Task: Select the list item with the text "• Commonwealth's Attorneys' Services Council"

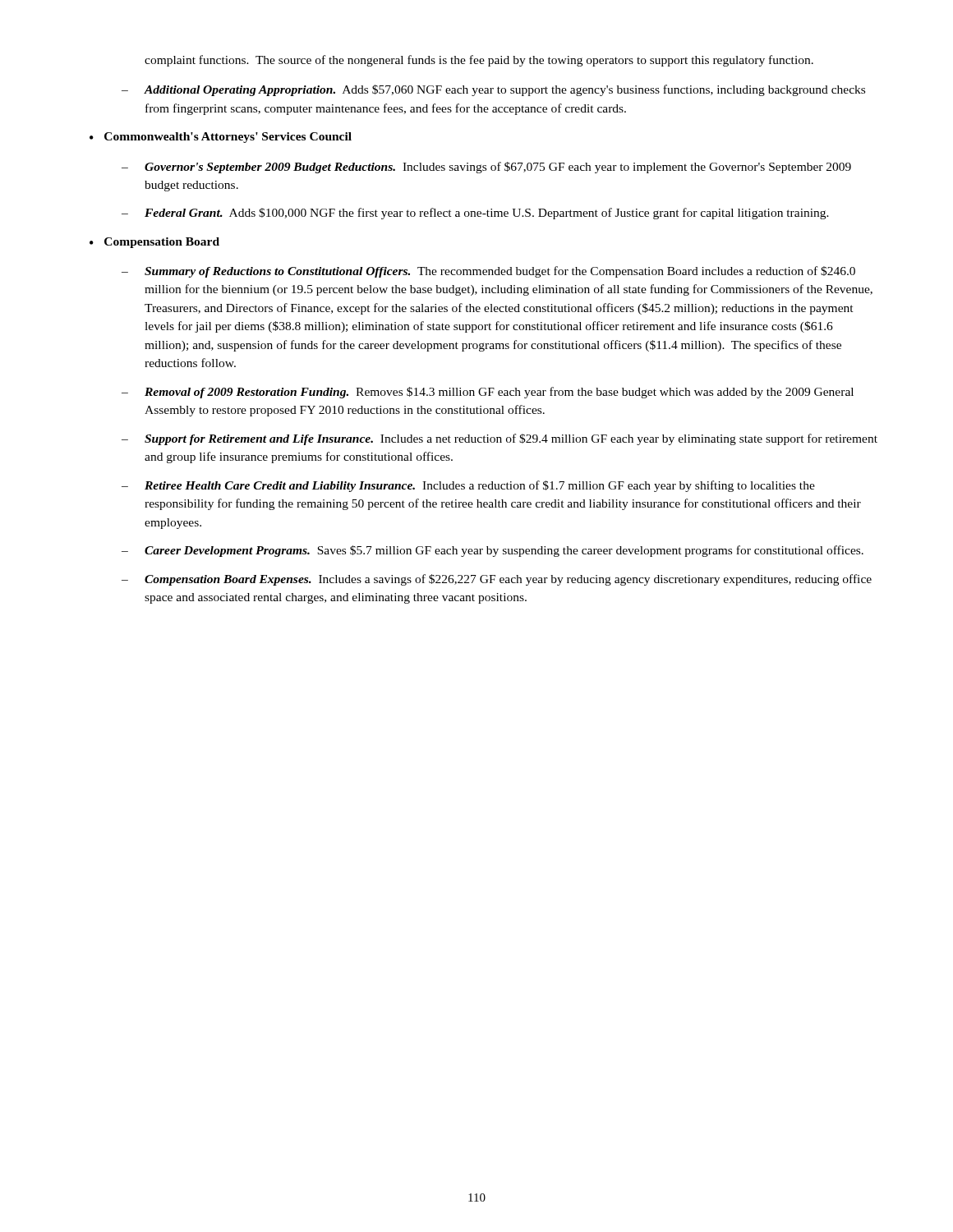Action: (221, 138)
